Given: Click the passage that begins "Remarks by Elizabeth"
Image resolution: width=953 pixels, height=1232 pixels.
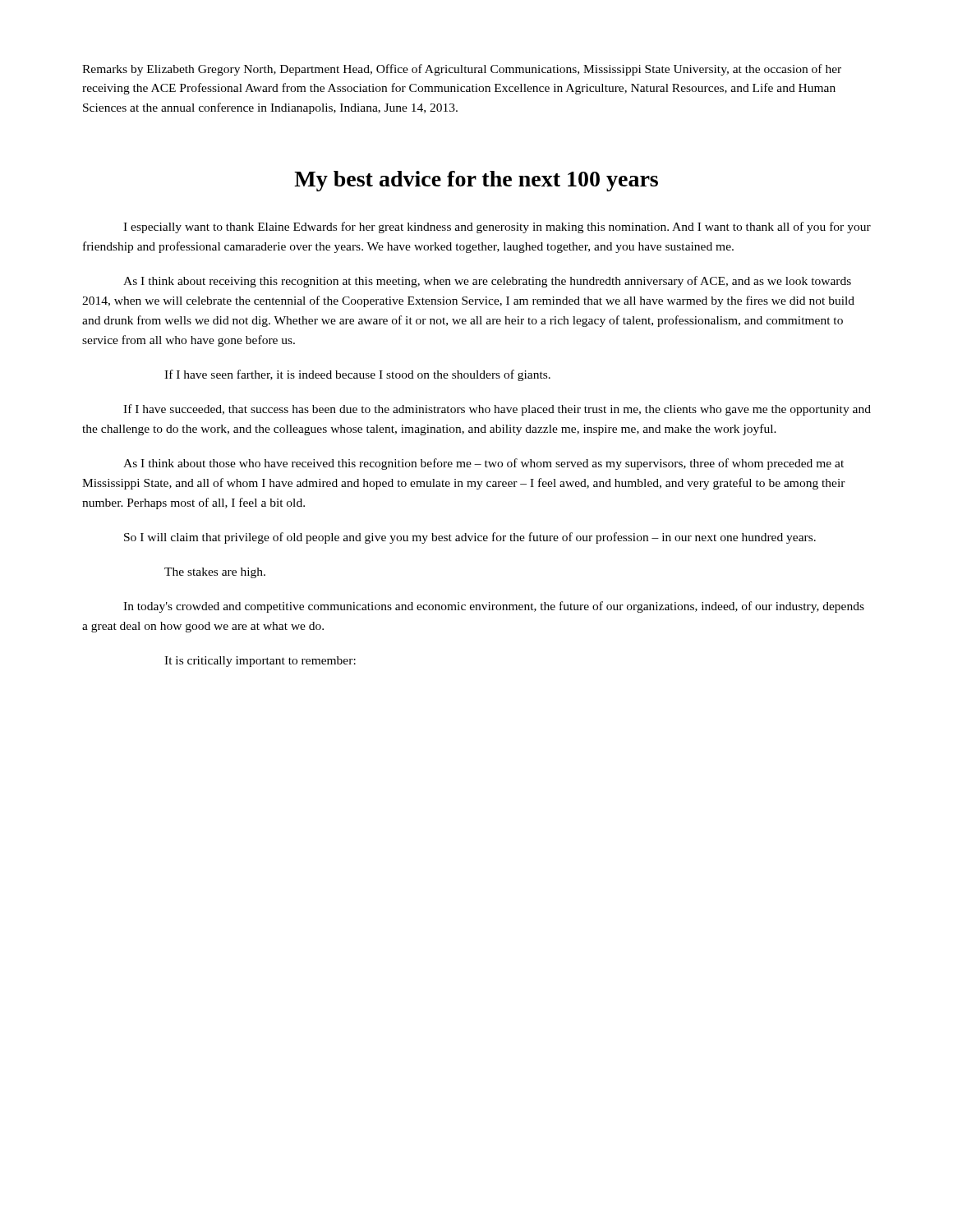Looking at the screenshot, I should 462,88.
